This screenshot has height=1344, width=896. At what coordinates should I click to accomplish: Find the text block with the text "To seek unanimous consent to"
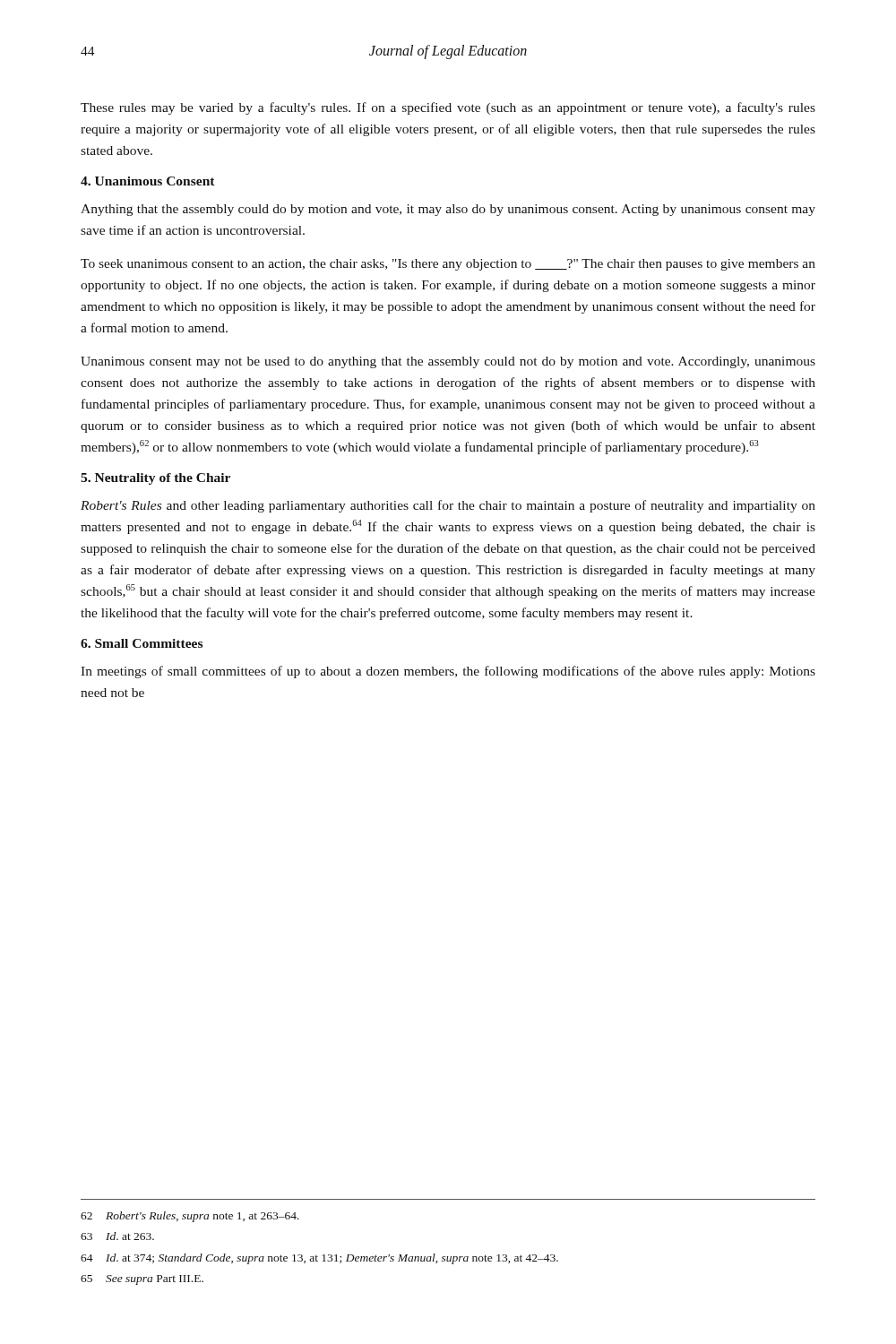click(x=448, y=295)
